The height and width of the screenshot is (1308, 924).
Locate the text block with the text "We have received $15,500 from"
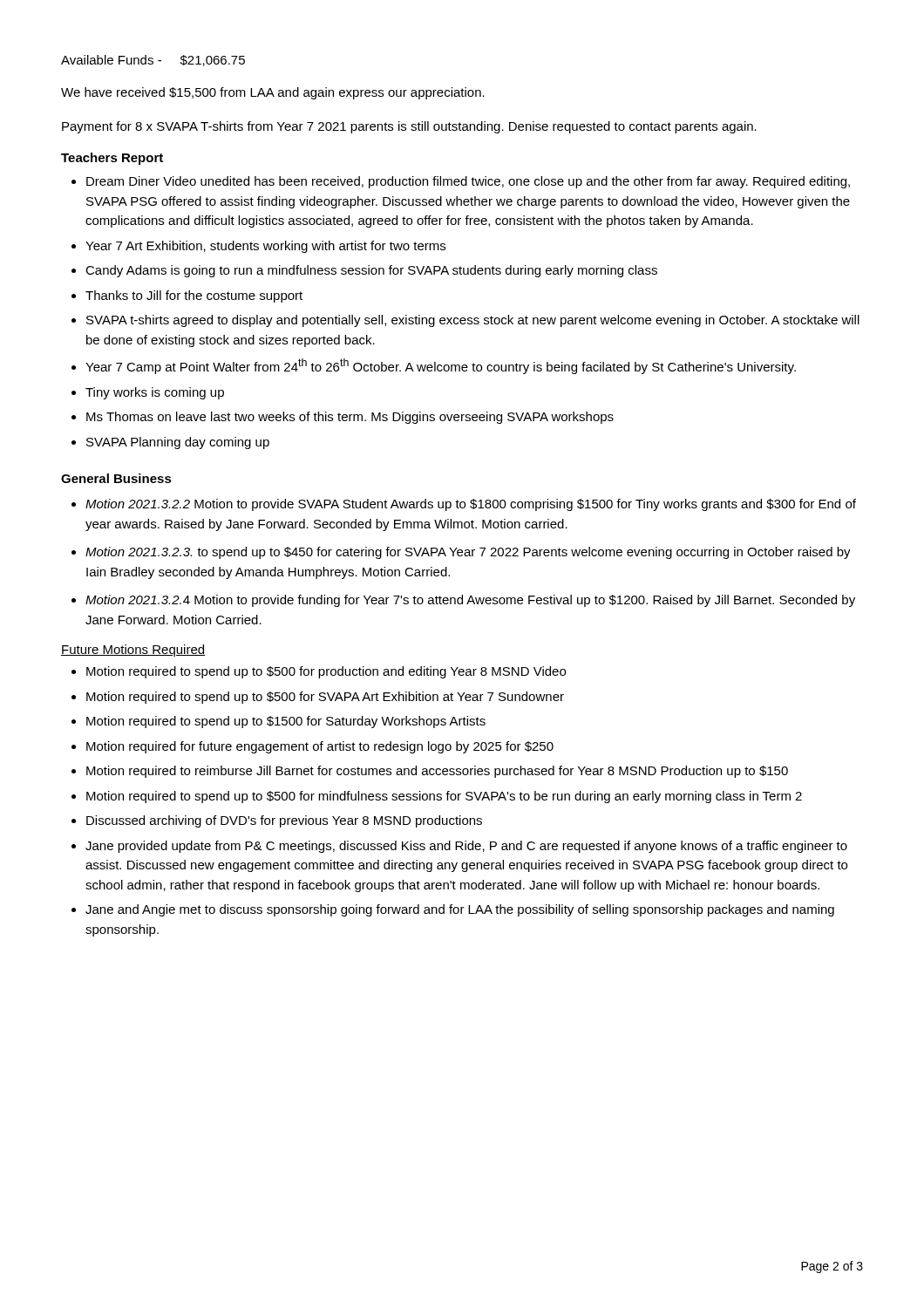[x=273, y=92]
